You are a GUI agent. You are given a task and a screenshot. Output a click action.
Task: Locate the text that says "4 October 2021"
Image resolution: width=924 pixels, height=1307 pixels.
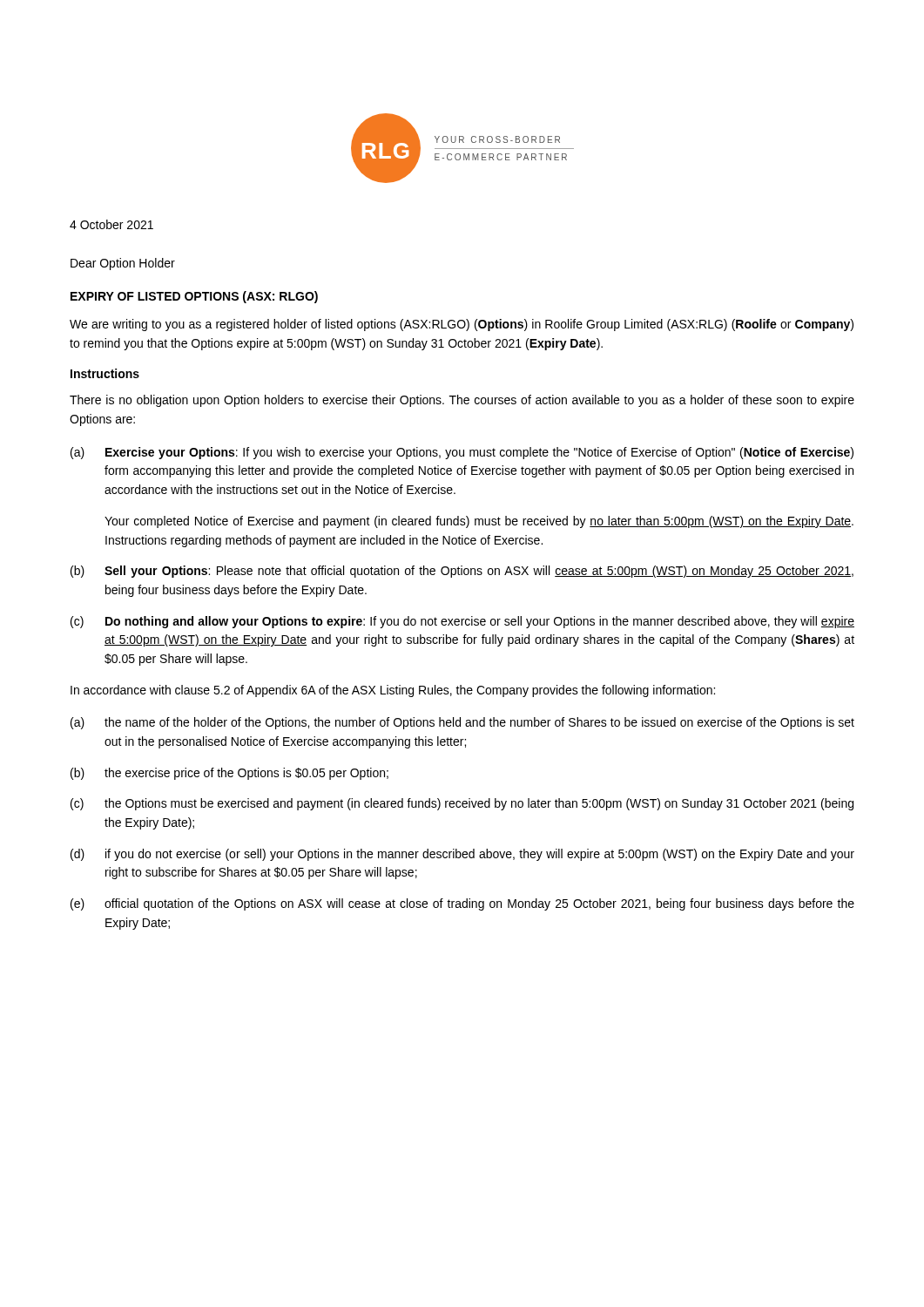click(112, 225)
